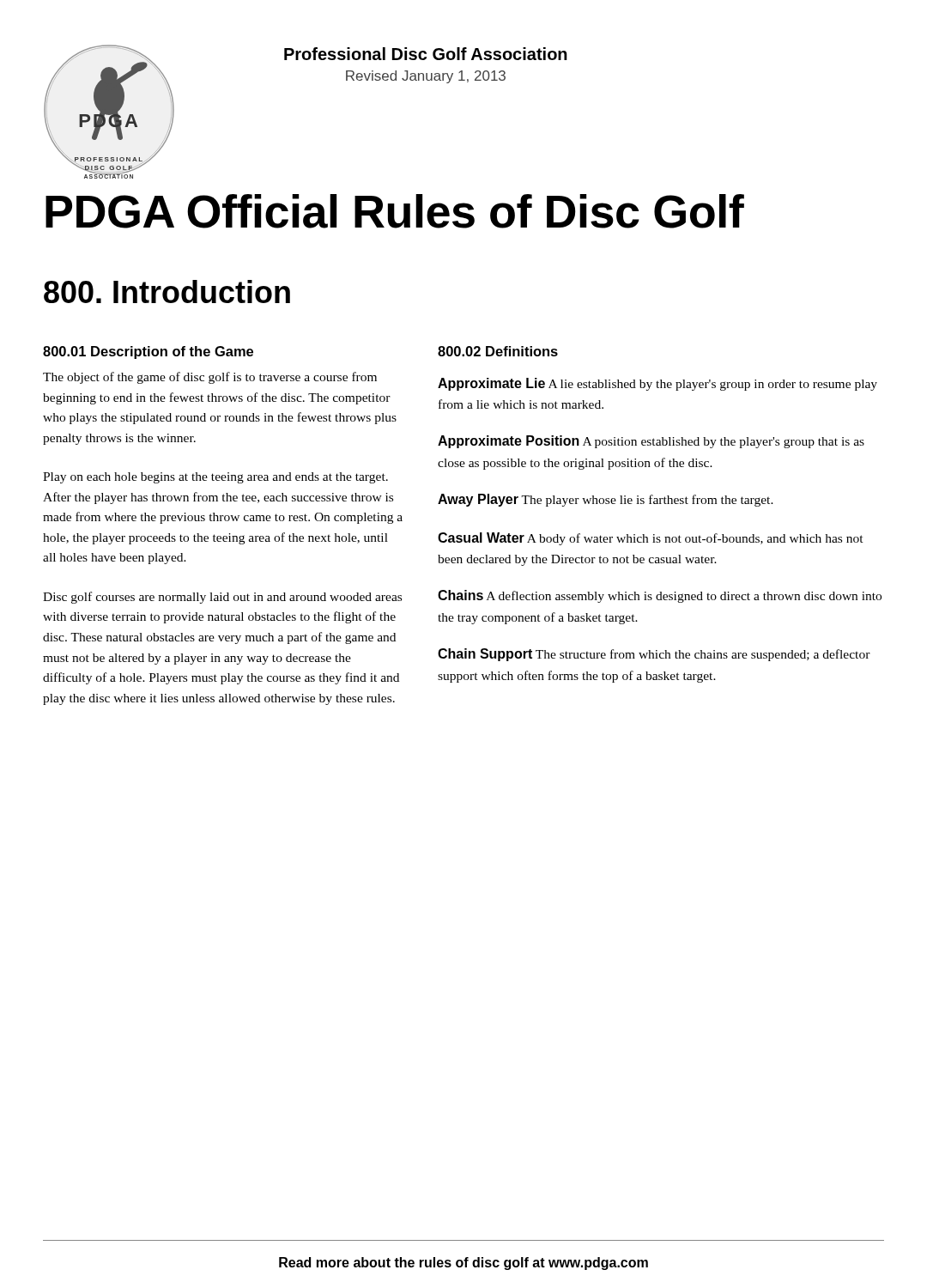Select the block starting "800. Introduction"
This screenshot has width=927, height=1288.
[167, 292]
